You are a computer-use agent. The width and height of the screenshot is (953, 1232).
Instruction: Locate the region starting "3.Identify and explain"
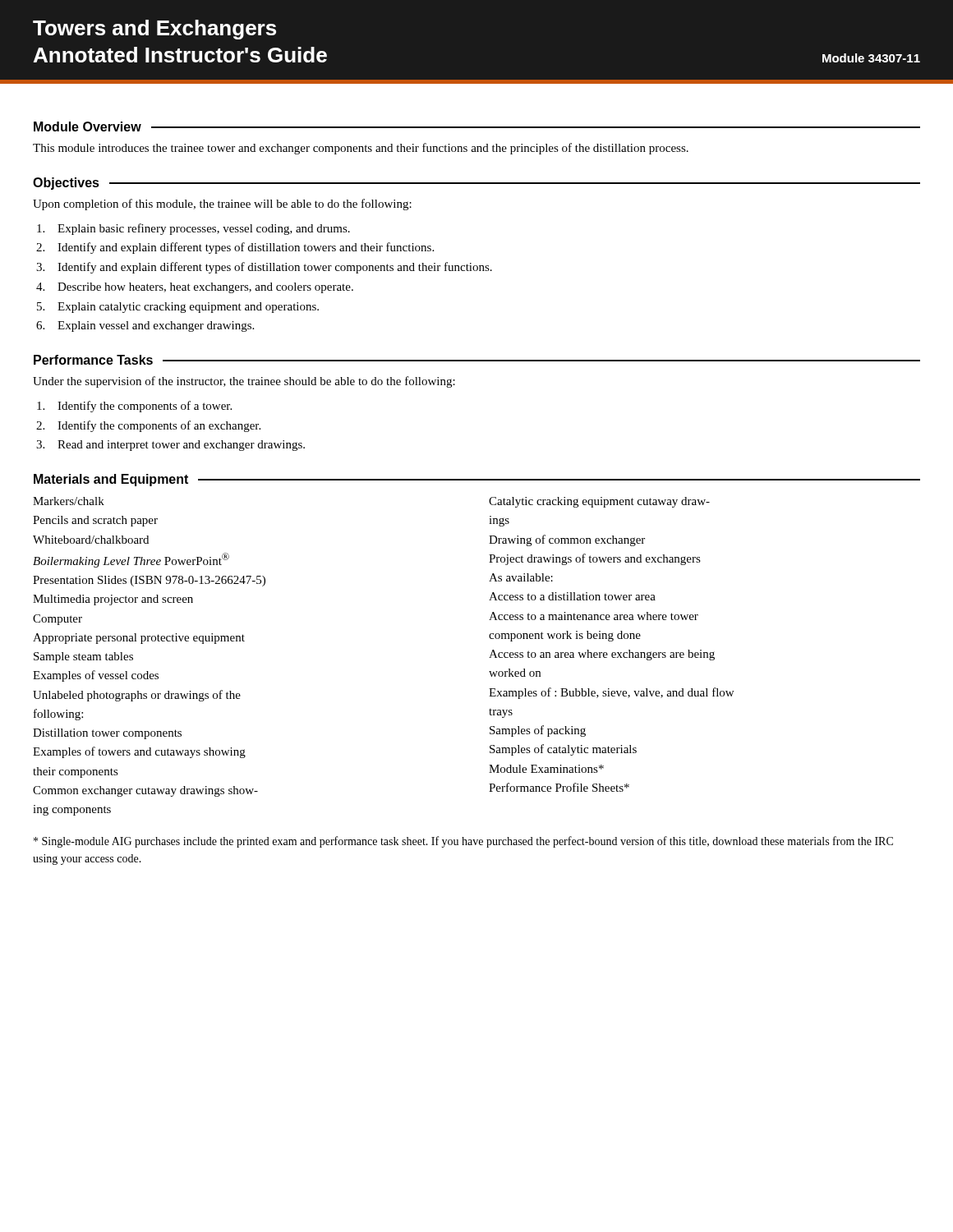click(476, 268)
